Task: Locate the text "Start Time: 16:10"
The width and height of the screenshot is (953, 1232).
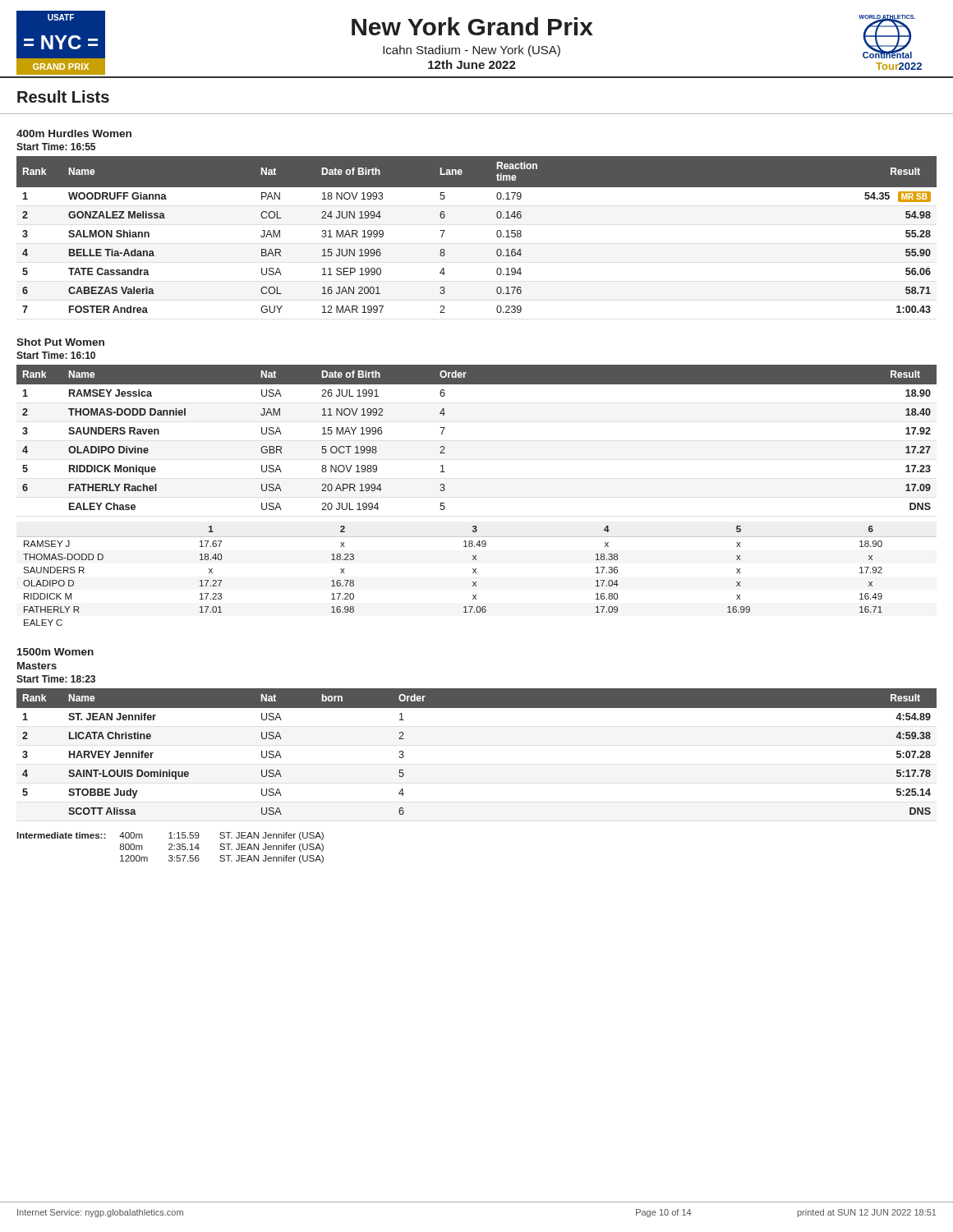Action: pyautogui.click(x=56, y=356)
